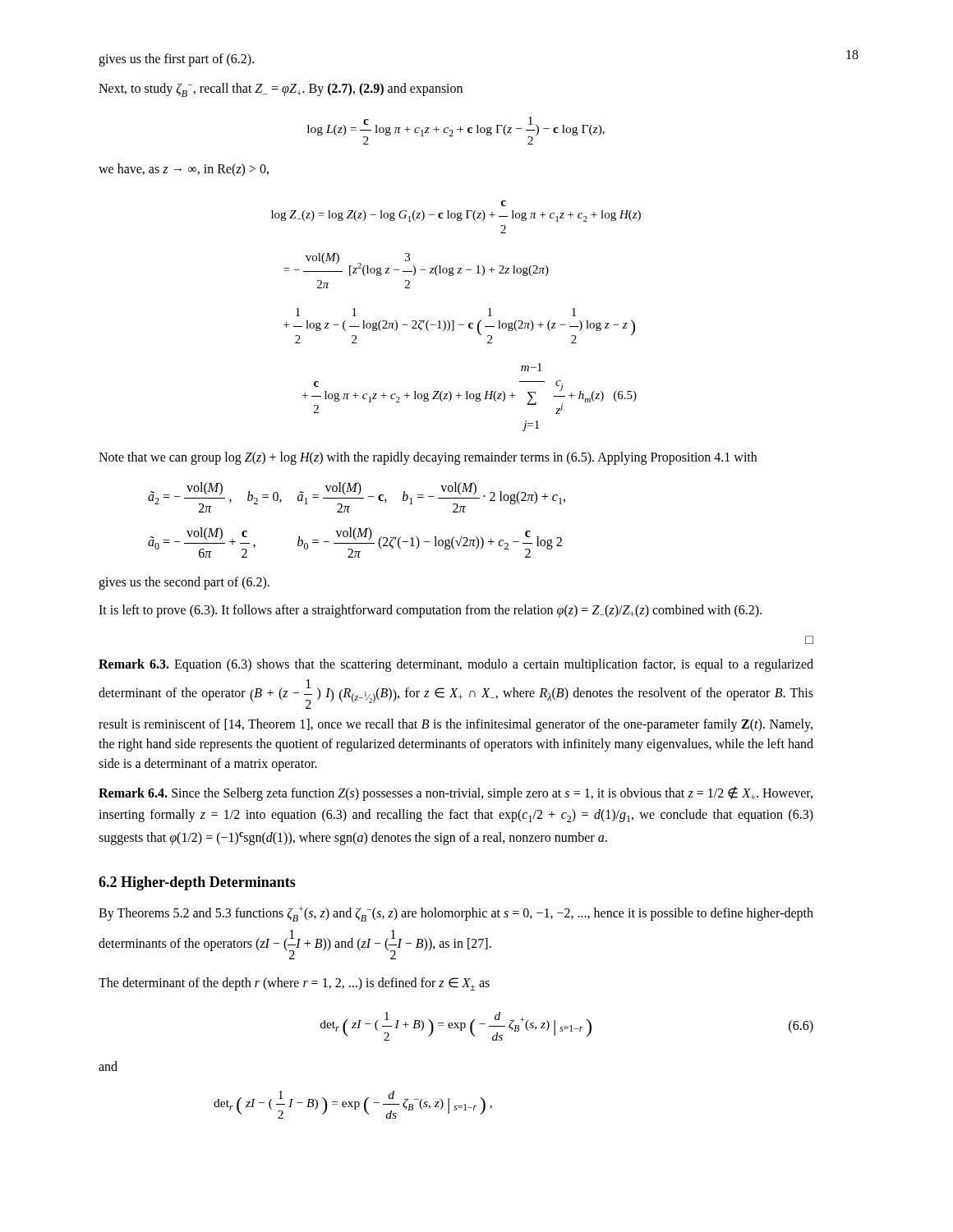Locate the element starting "It is left to prove (6.3). It"
953x1232 pixels.
click(x=456, y=611)
